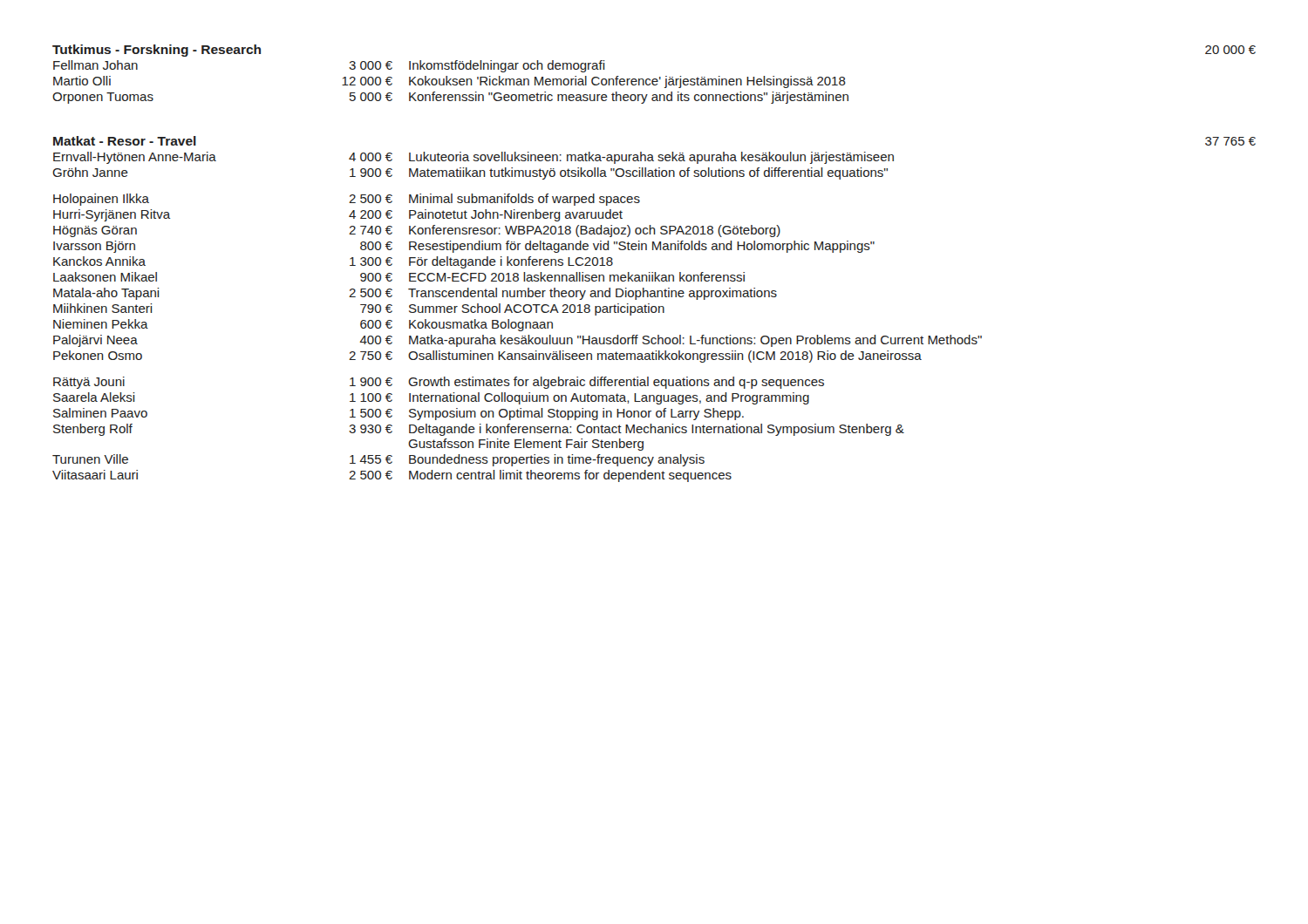Click on the text starting "Ivarsson Björn"
The width and height of the screenshot is (1308, 924).
point(94,245)
